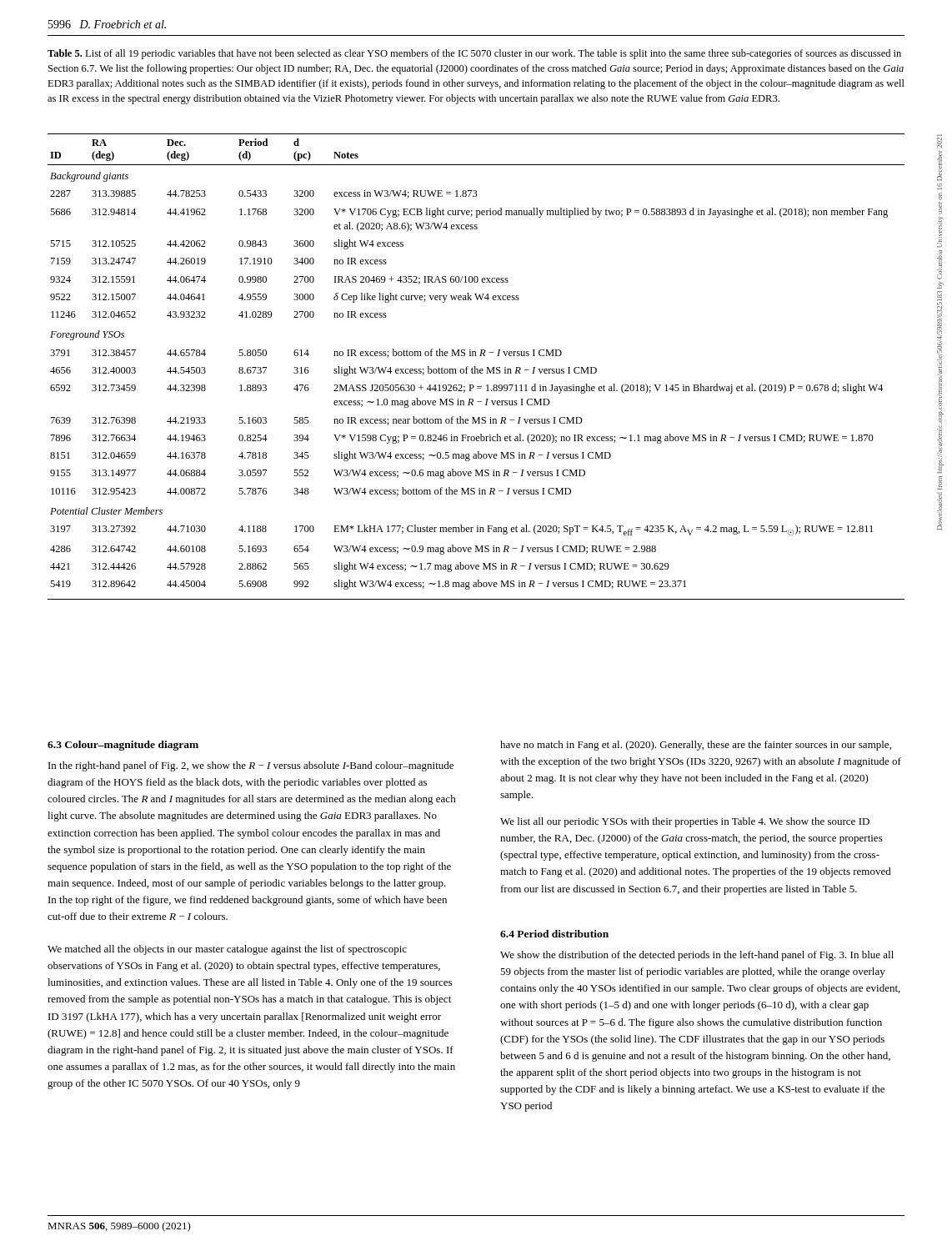Navigate to the text starting "6.3 Colour–magnitude diagram"
The height and width of the screenshot is (1251, 952).
point(123,744)
